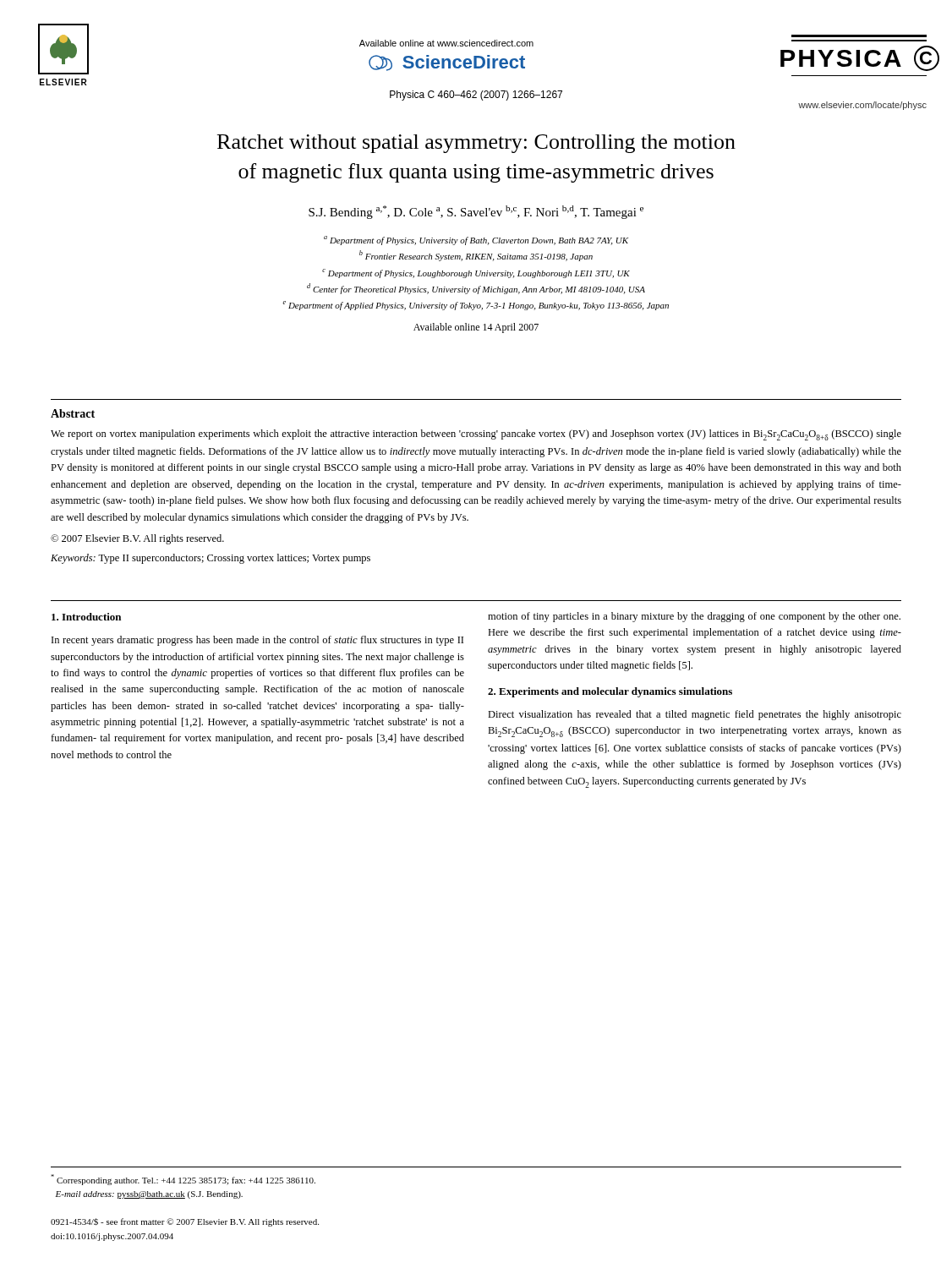Image resolution: width=952 pixels, height=1268 pixels.
Task: Locate the title with the text "Ratchet without spatial asymmetry:"
Action: 476,156
